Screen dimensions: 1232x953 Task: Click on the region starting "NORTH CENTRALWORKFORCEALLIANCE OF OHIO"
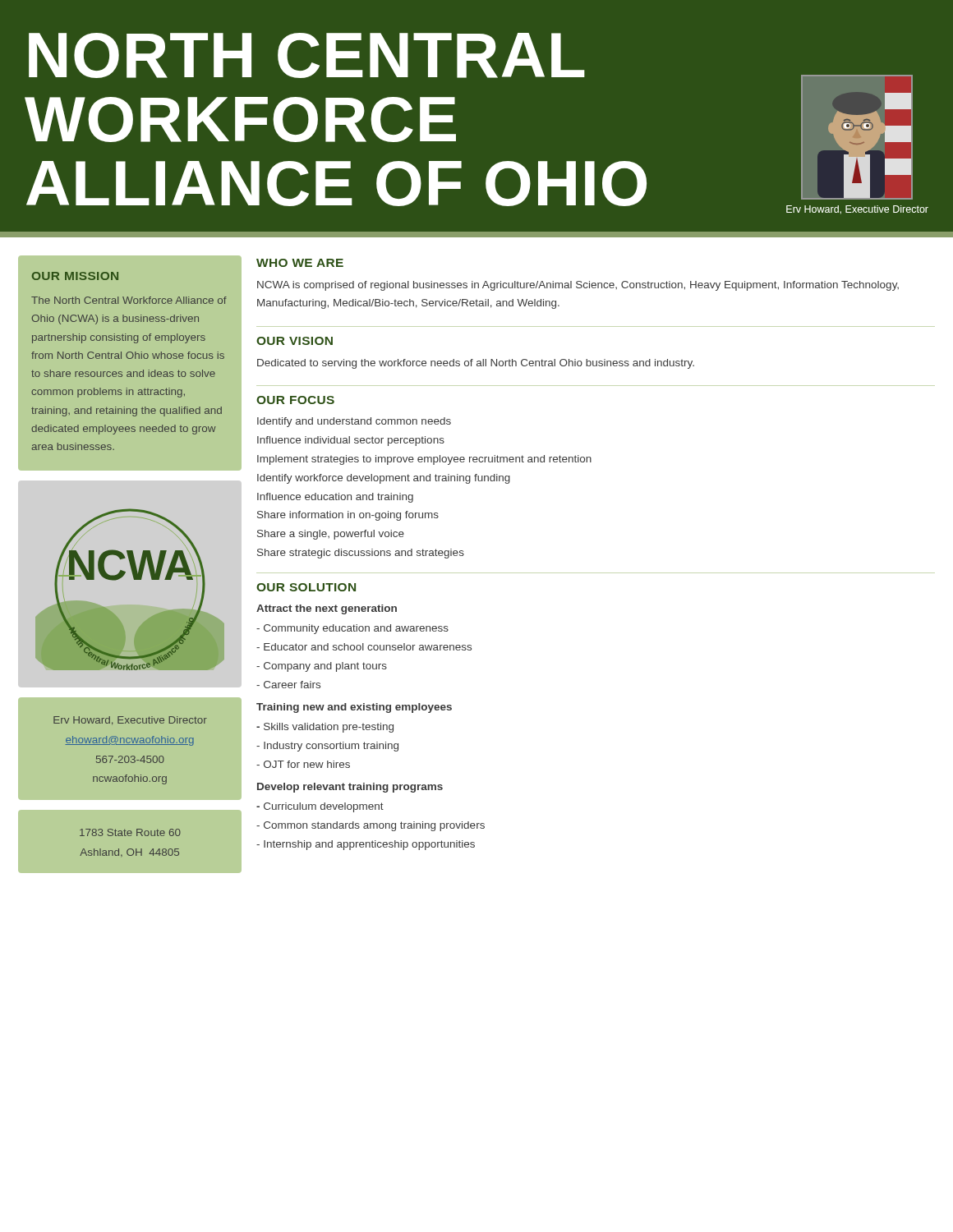pos(337,119)
